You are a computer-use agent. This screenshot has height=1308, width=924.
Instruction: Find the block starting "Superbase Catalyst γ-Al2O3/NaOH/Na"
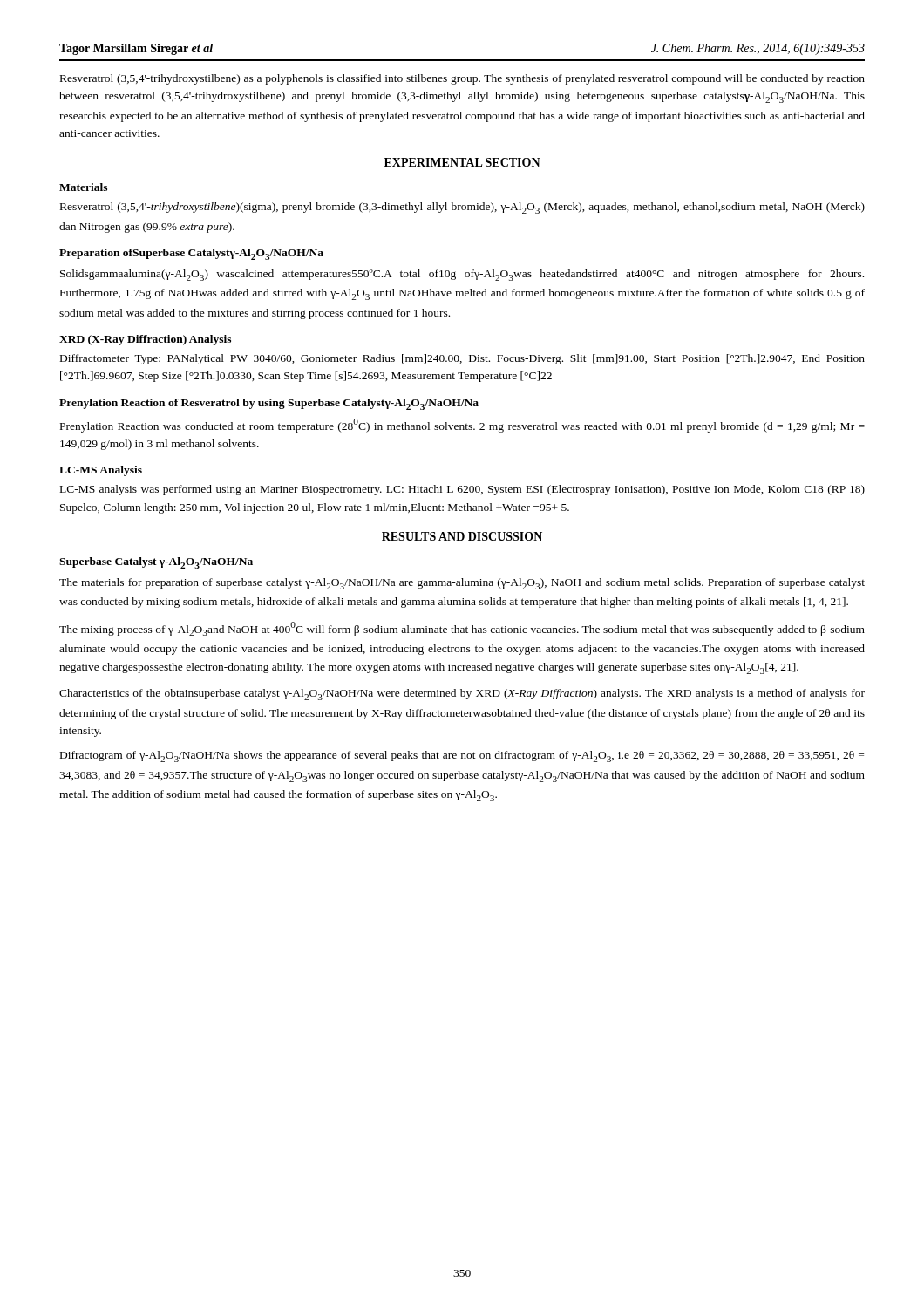pyautogui.click(x=156, y=562)
